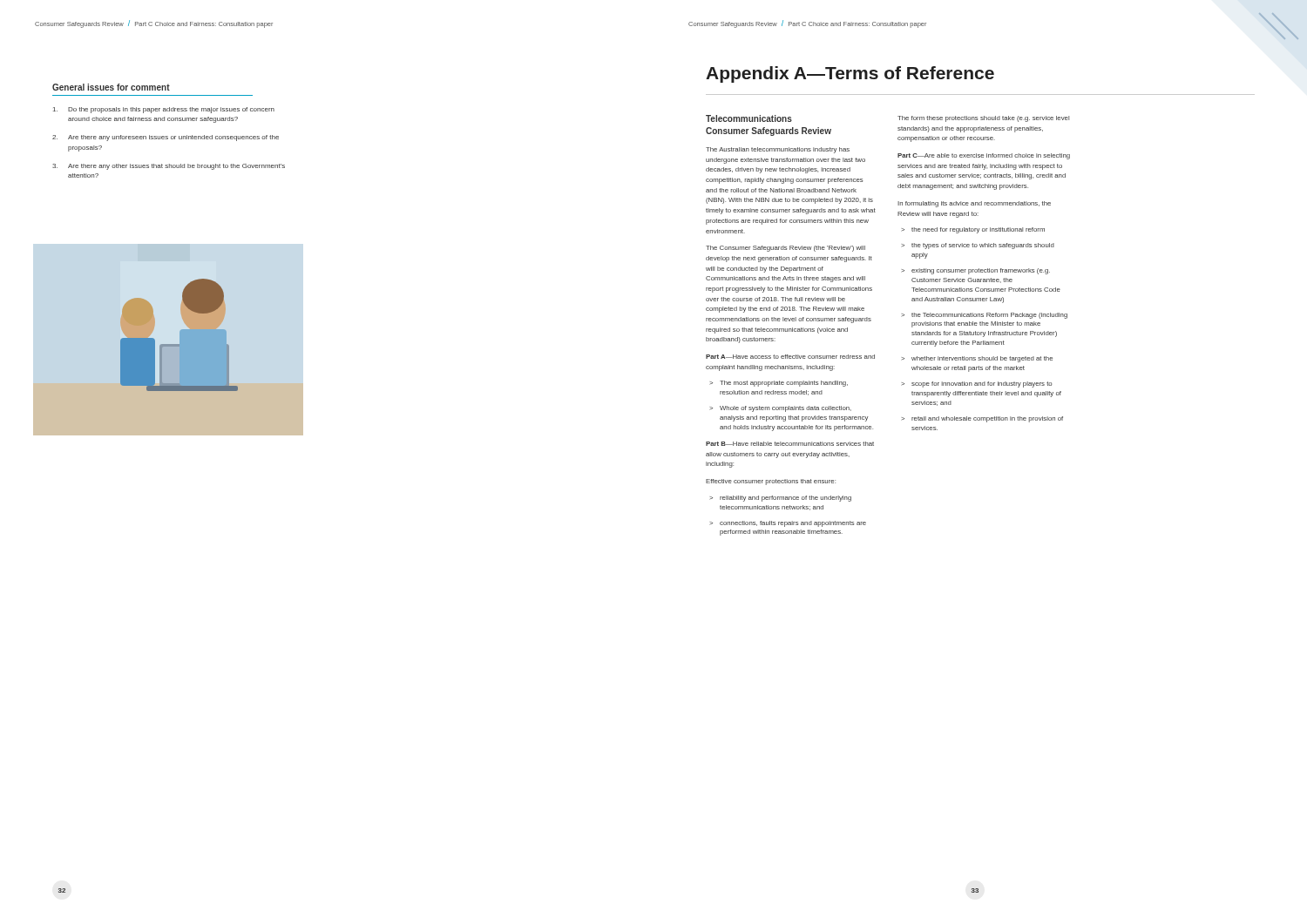The height and width of the screenshot is (924, 1307).
Task: Select the block starting "> existing consumer"
Action: point(986,285)
